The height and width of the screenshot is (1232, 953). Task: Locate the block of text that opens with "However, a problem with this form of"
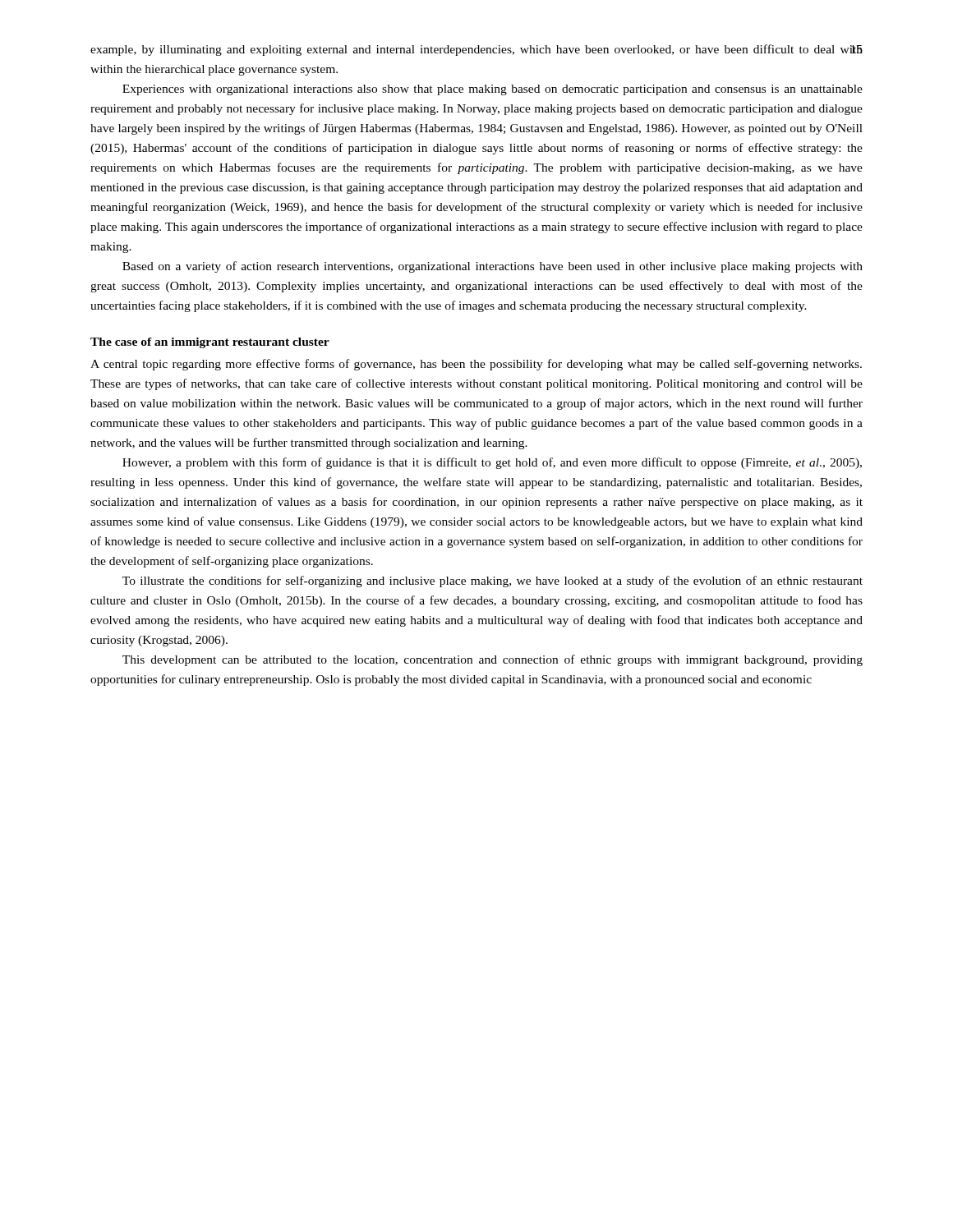476,512
